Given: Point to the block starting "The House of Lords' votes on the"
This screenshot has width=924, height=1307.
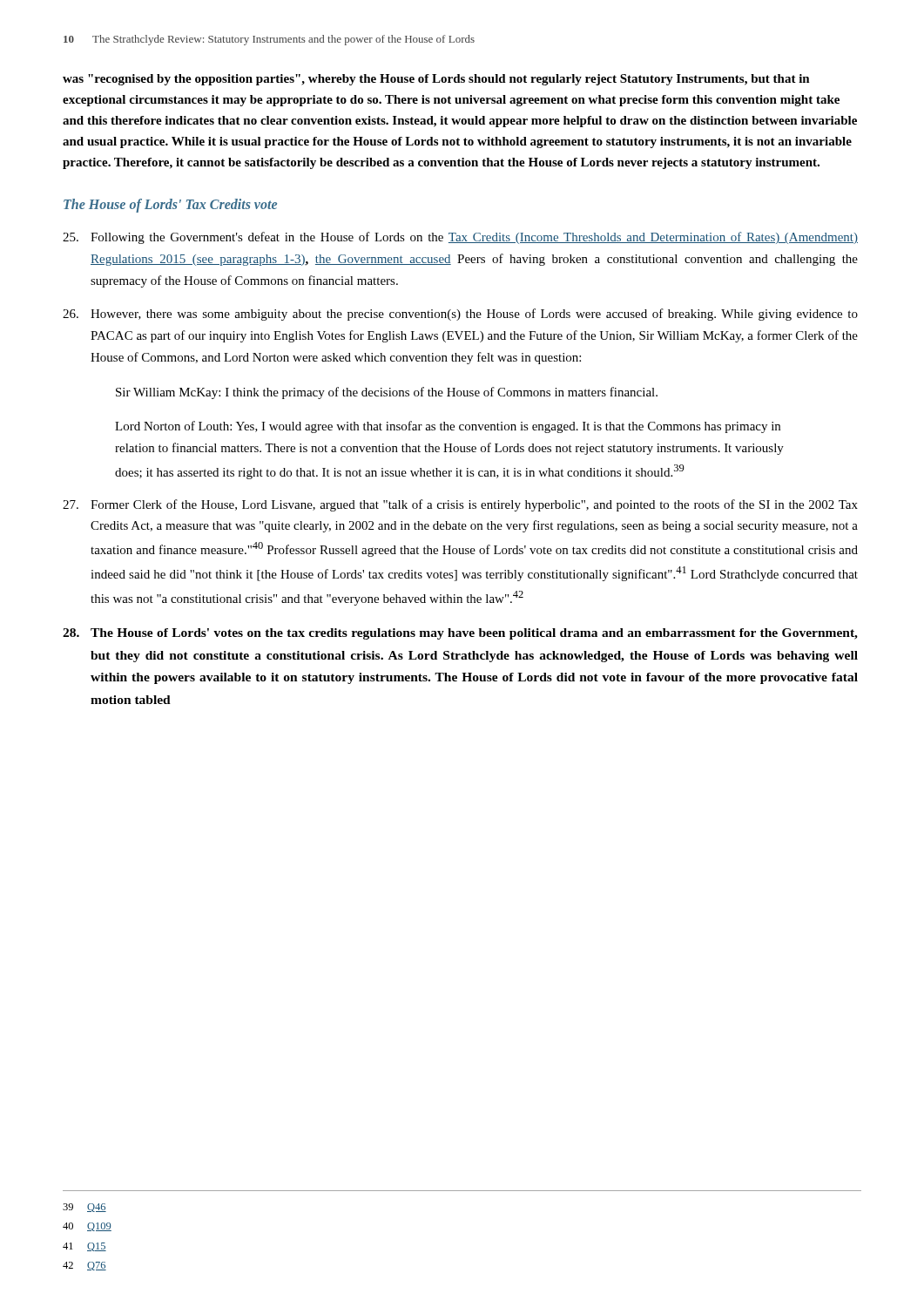Looking at the screenshot, I should pyautogui.click(x=460, y=666).
